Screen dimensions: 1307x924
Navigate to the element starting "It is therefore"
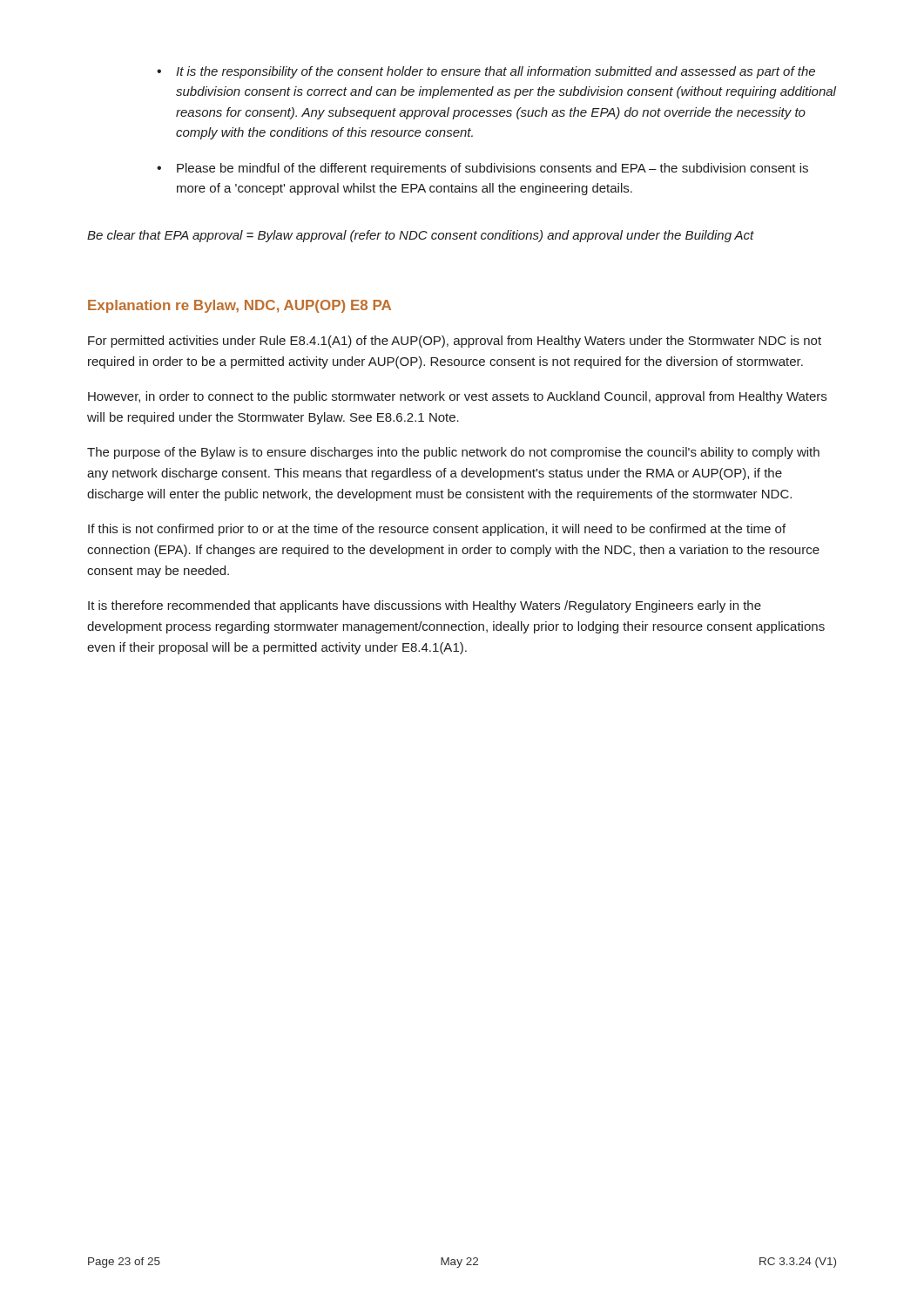pos(456,626)
